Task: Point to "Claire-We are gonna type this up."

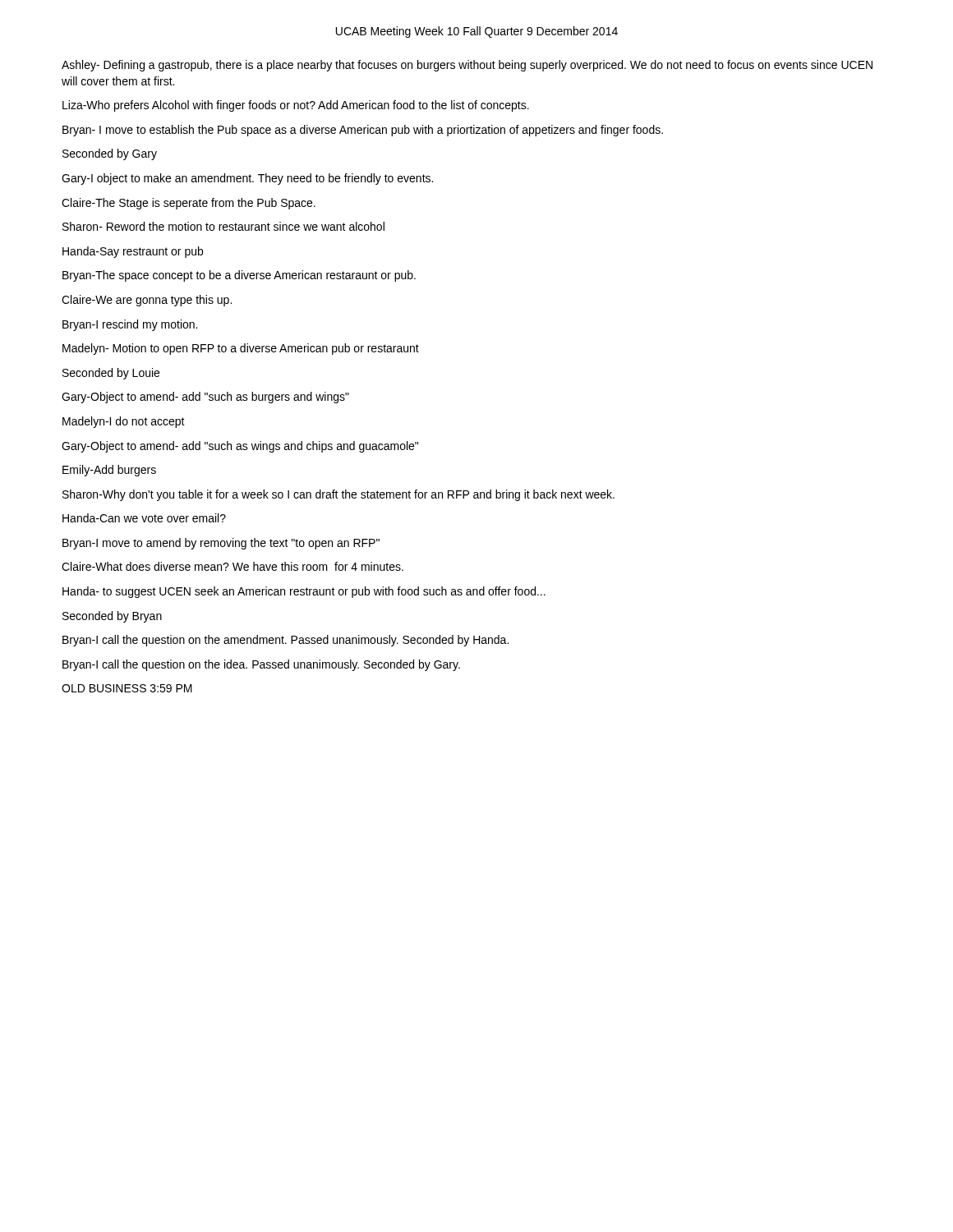Action: [147, 300]
